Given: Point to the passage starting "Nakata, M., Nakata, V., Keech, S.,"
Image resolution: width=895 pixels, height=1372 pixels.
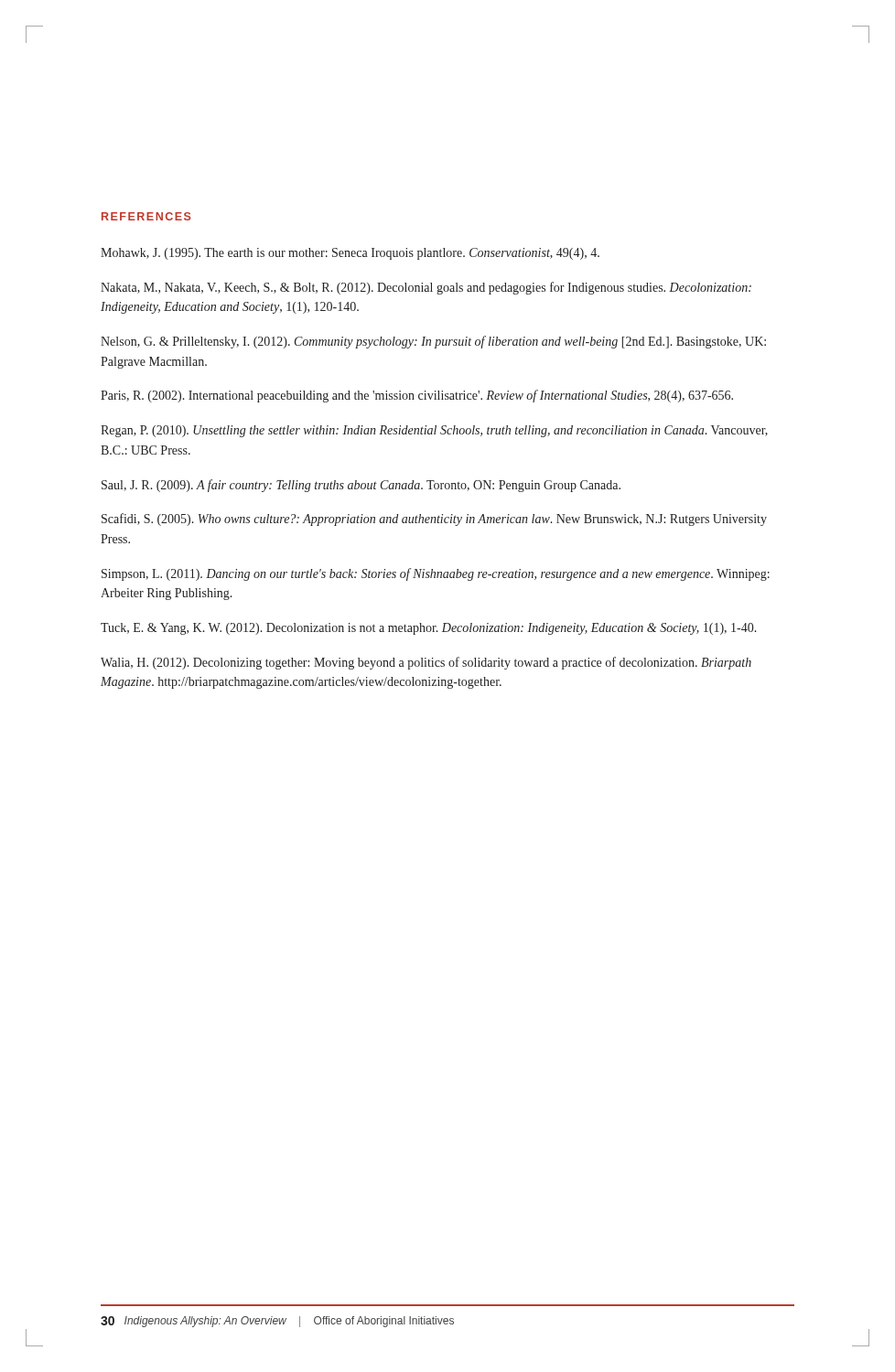Looking at the screenshot, I should tap(426, 297).
